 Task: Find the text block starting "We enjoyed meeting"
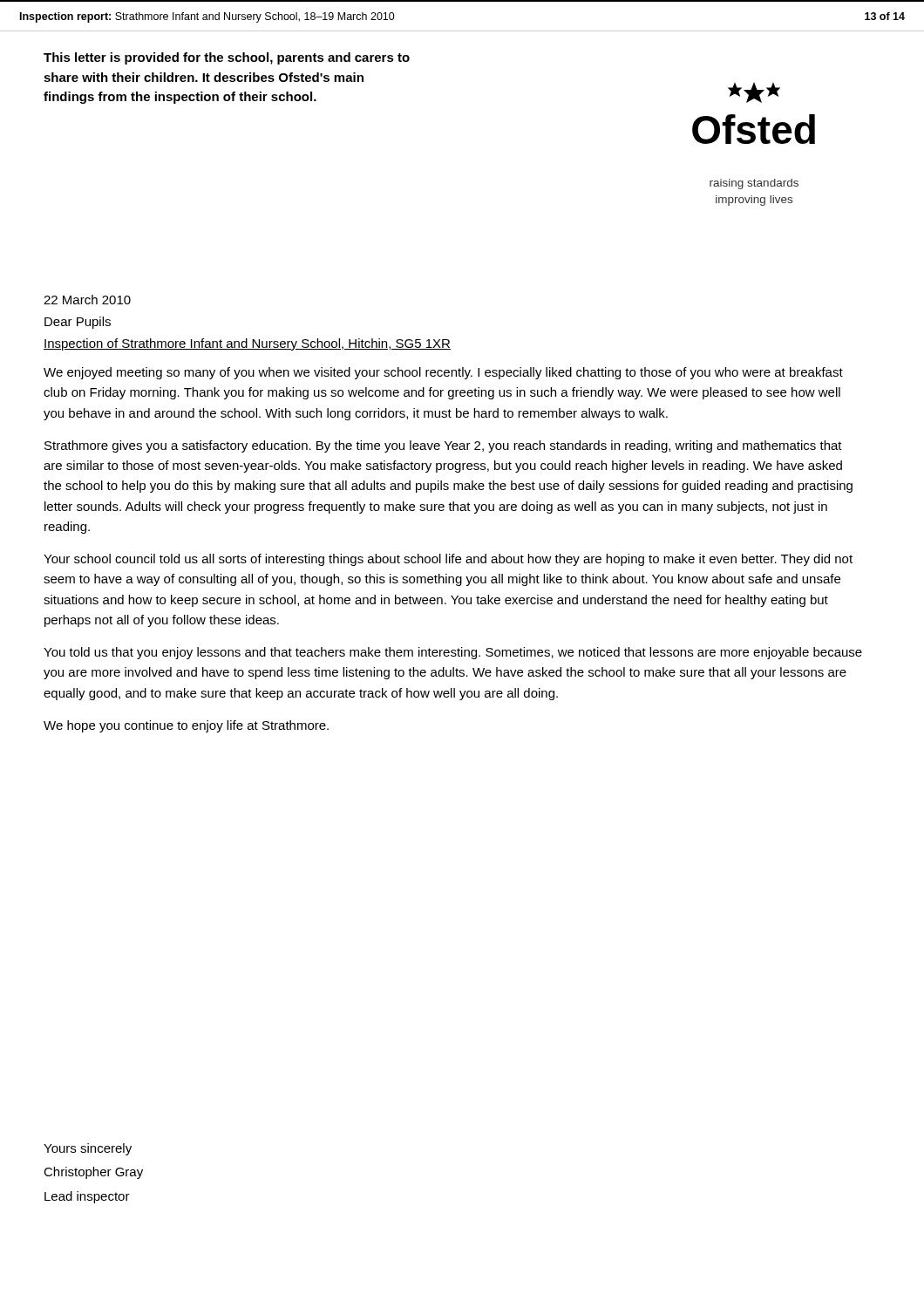pos(453,549)
